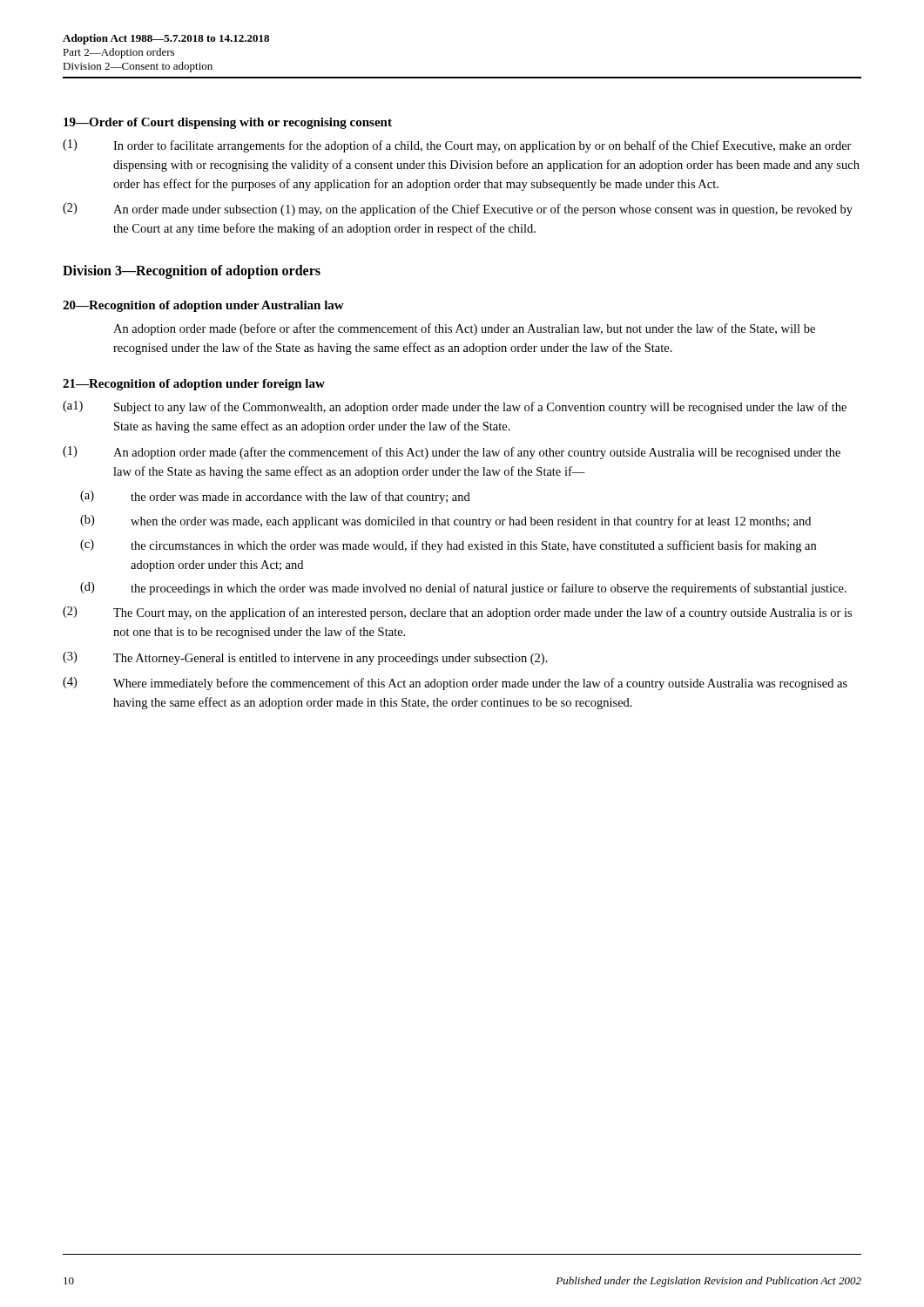Image resolution: width=924 pixels, height=1307 pixels.
Task: Select the section header that says "21—Recognition of adoption under foreign law"
Action: coord(194,384)
